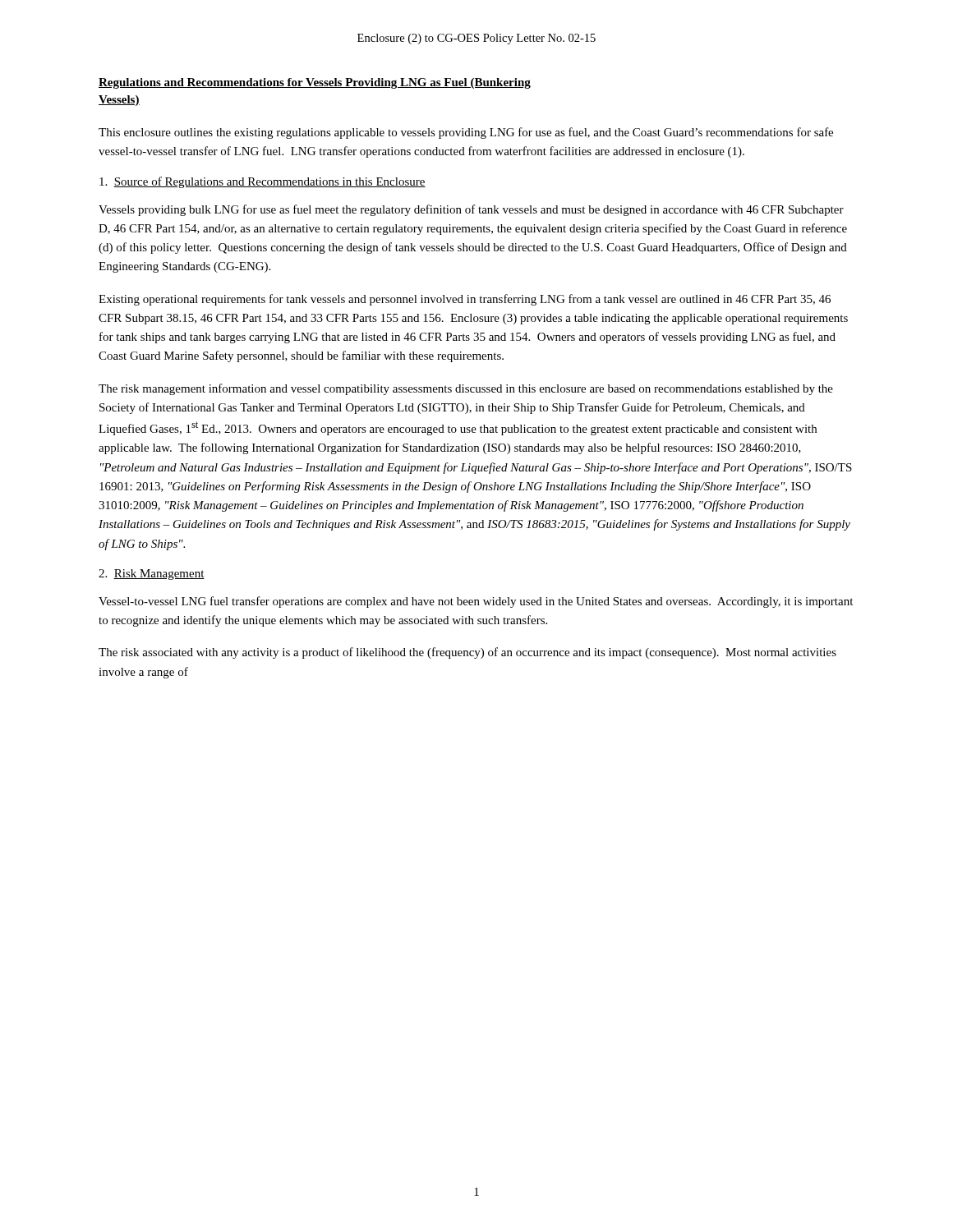Click the passage that begins "This enclosure outlines the existing regulations applicable to"
The image size is (953, 1232).
pyautogui.click(x=466, y=142)
